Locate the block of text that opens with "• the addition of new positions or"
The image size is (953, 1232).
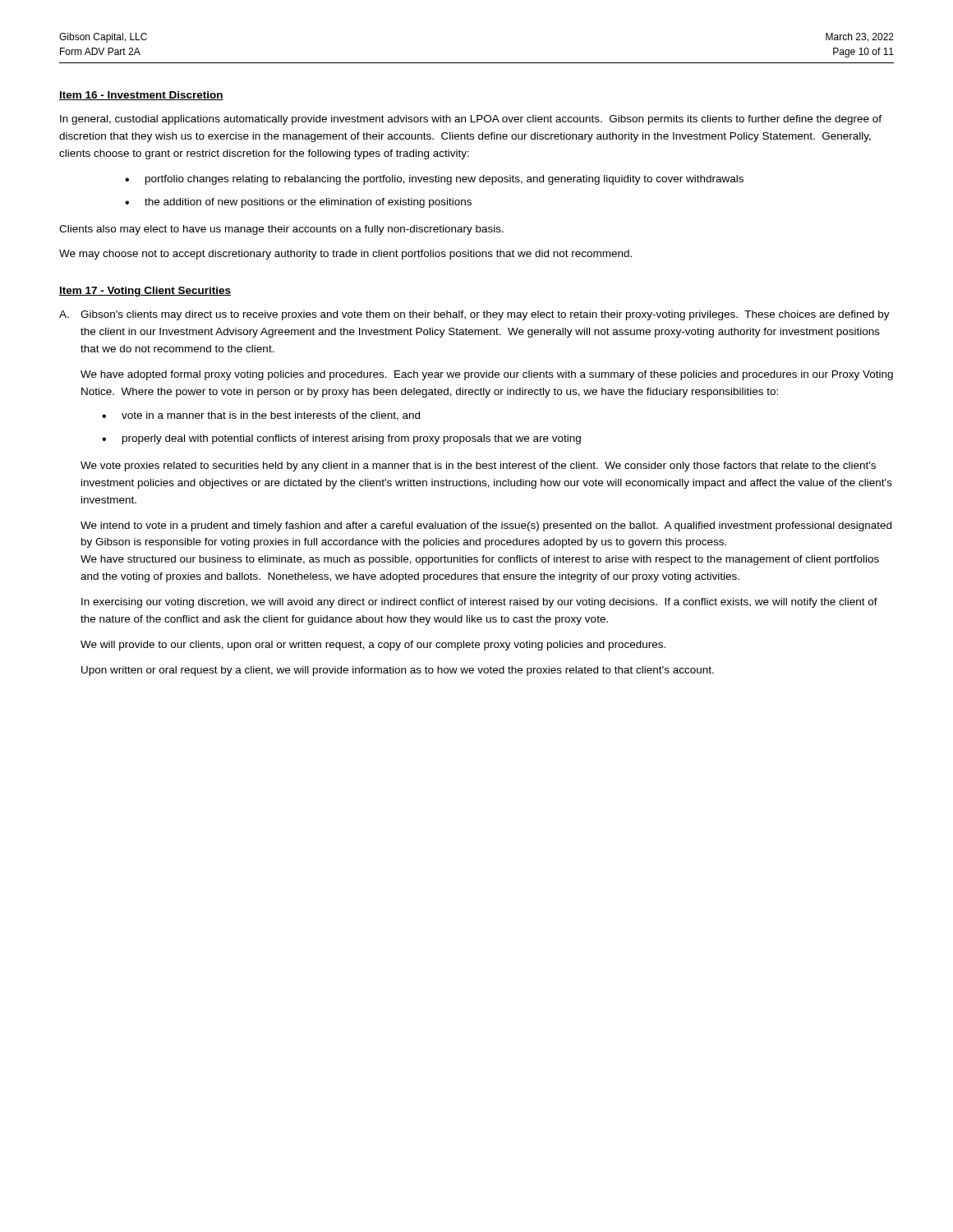pos(298,203)
